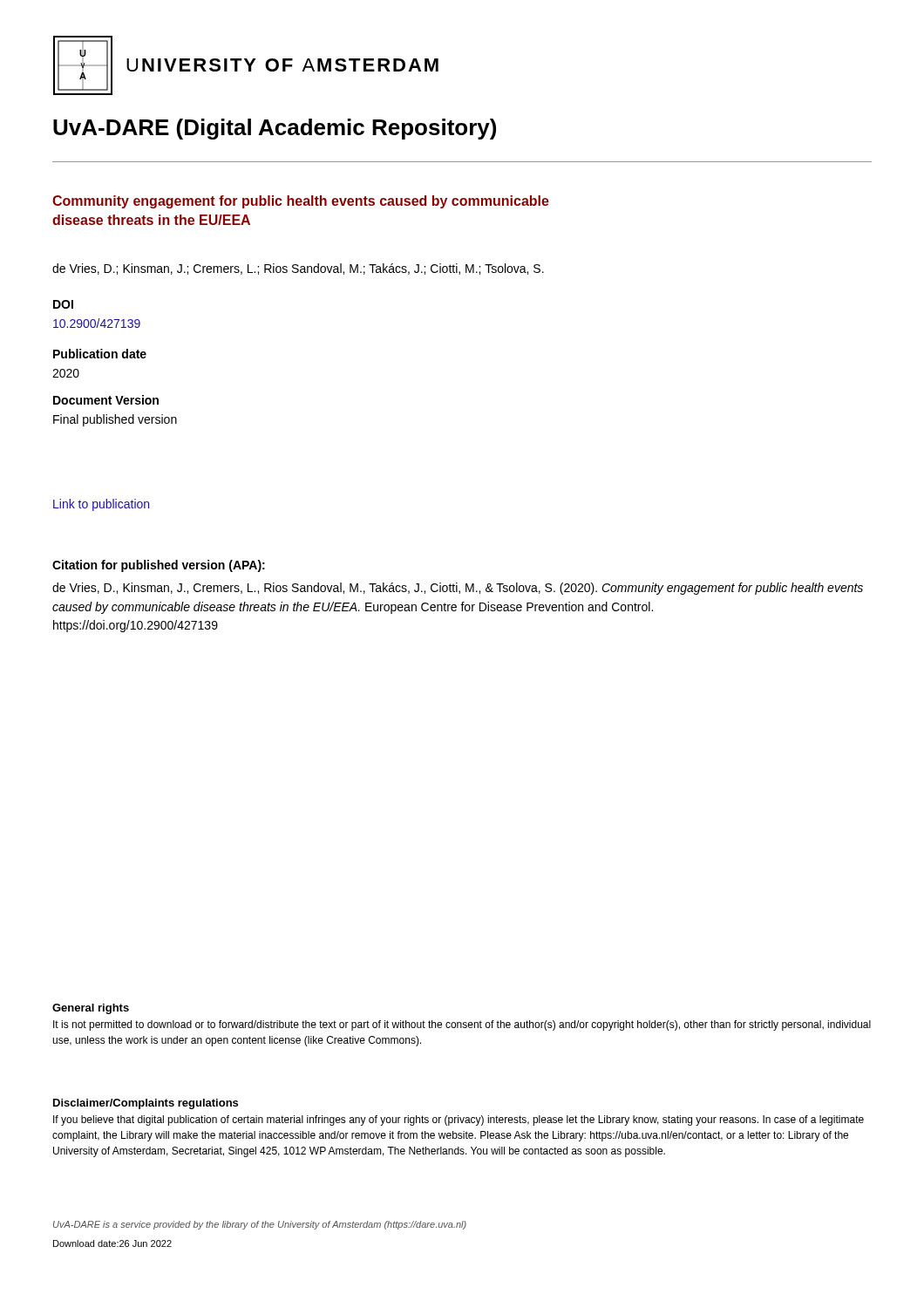Click on the block starting "de Vries, D.,"
The height and width of the screenshot is (1308, 924).
tap(458, 607)
